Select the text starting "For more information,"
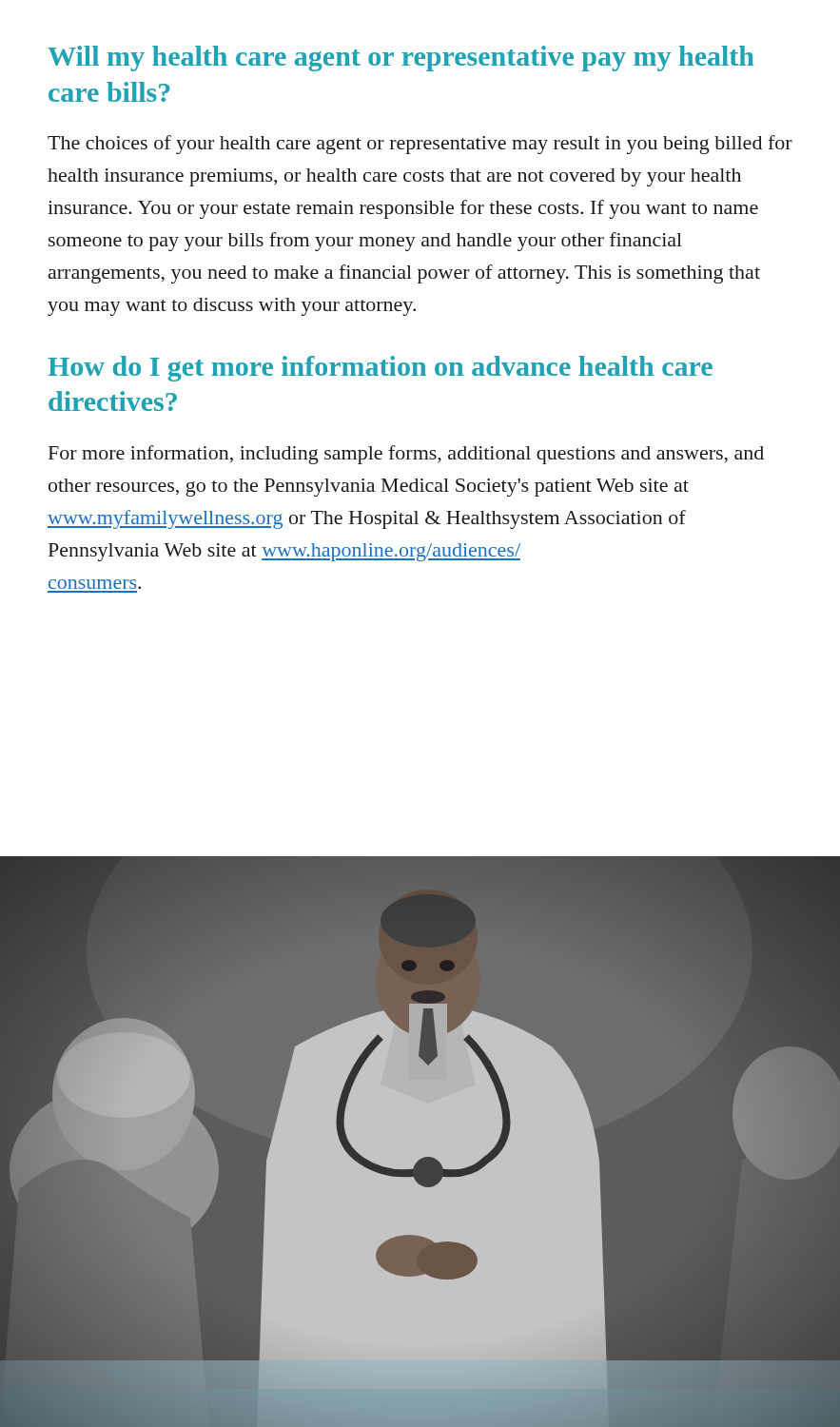840x1427 pixels. [406, 517]
